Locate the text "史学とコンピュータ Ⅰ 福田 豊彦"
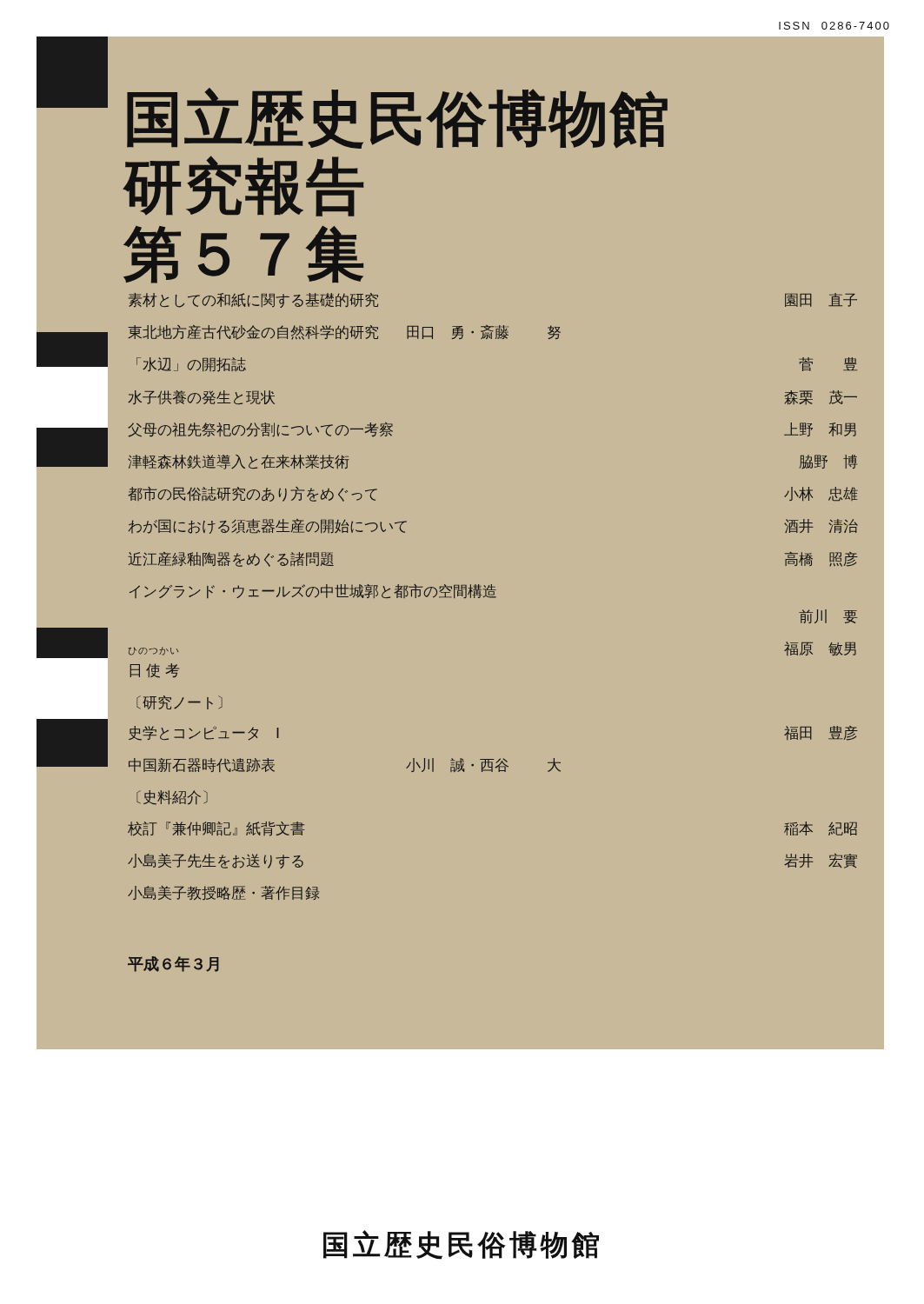 click(196, 734)
